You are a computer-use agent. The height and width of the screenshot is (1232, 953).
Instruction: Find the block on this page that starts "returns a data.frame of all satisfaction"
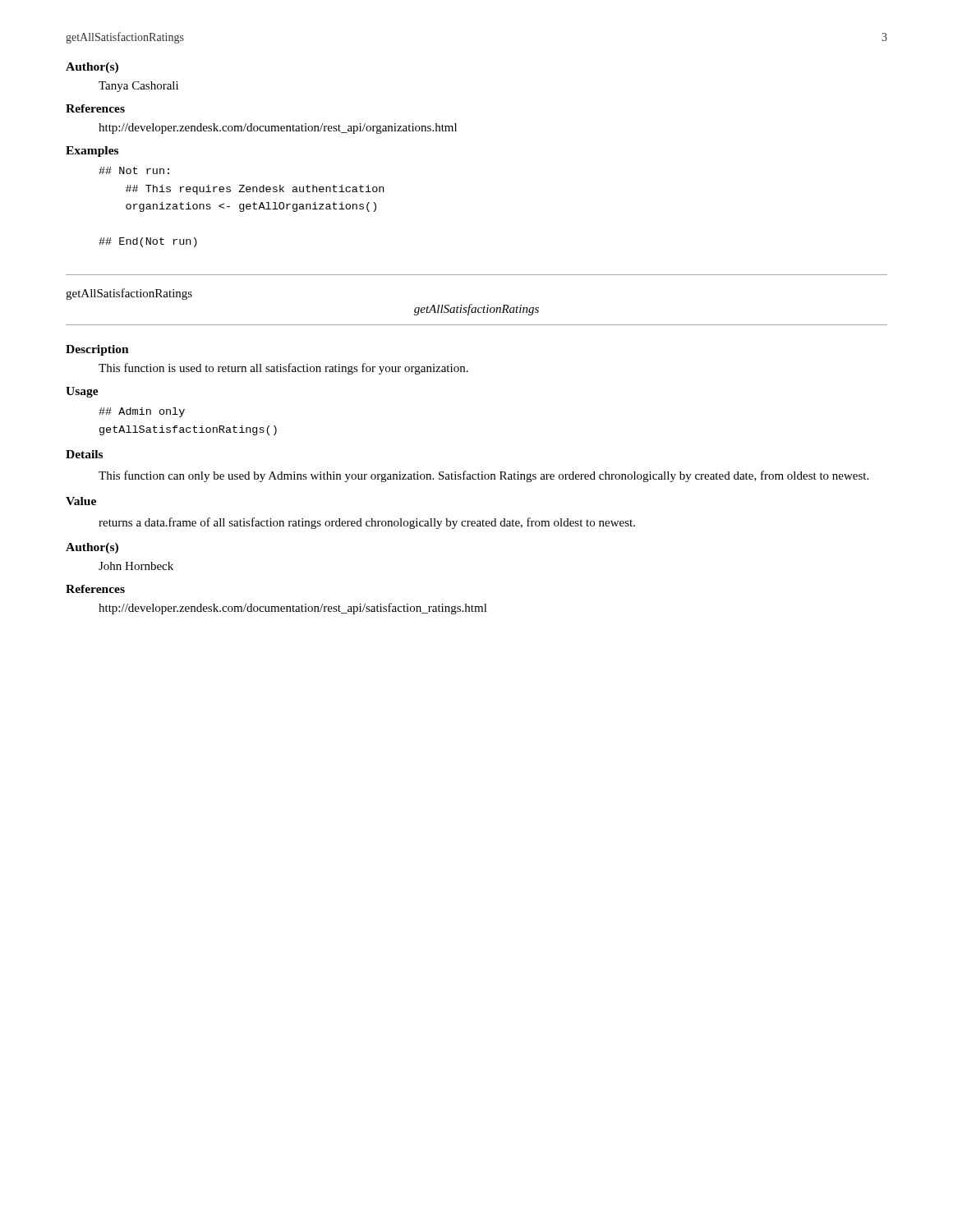(367, 522)
